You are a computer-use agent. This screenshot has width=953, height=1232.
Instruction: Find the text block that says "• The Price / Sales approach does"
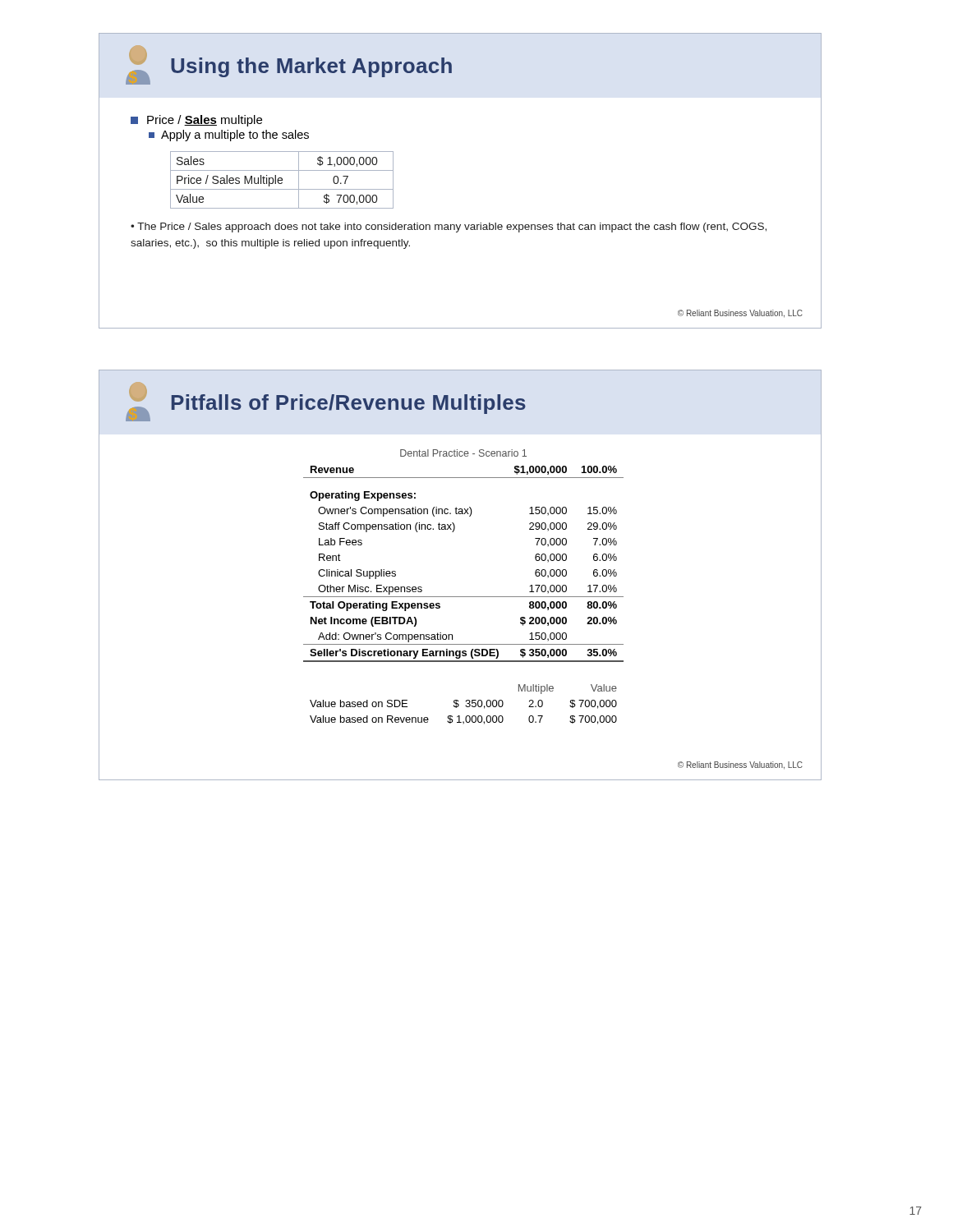point(463,235)
